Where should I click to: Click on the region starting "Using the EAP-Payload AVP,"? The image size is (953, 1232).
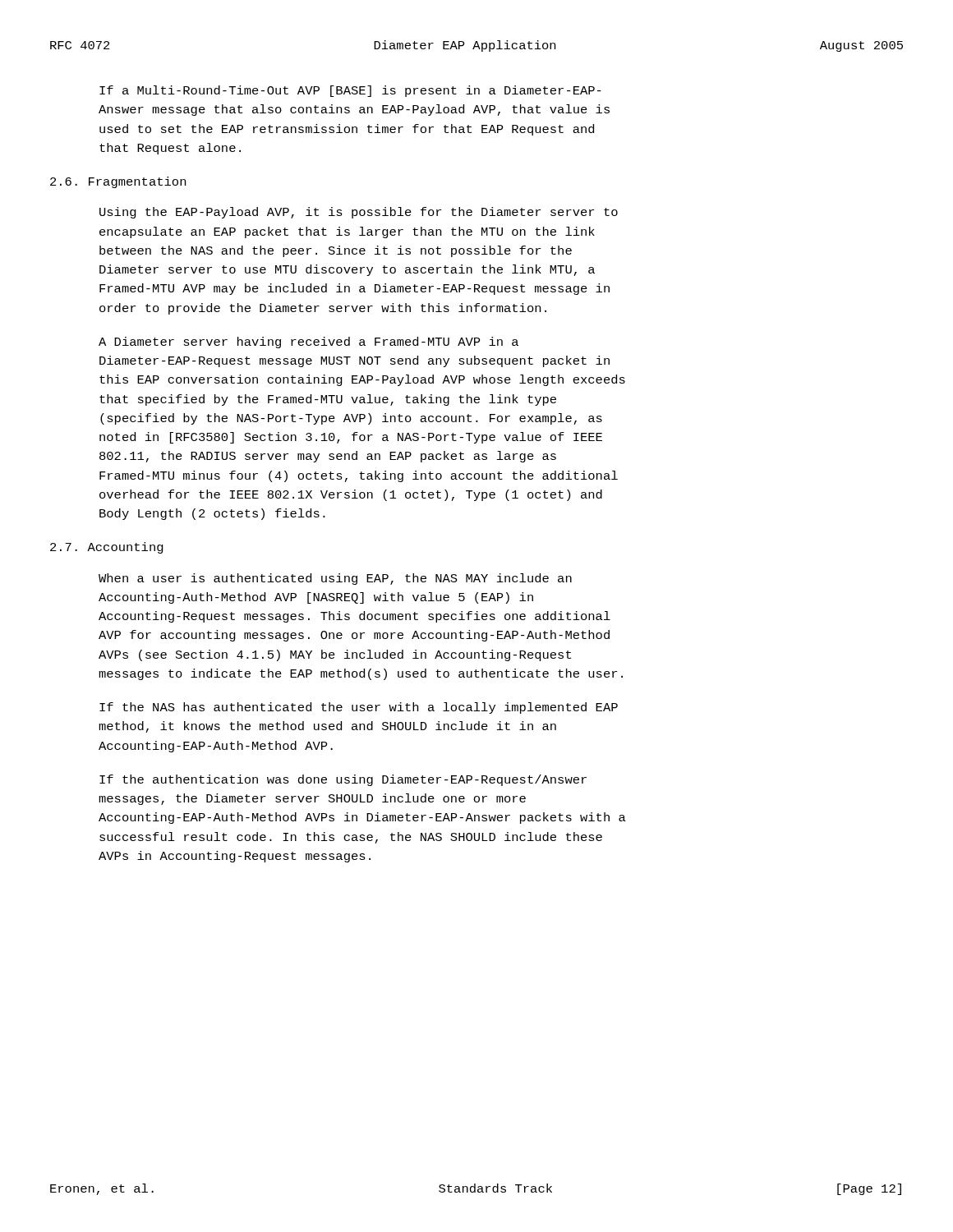(x=358, y=261)
